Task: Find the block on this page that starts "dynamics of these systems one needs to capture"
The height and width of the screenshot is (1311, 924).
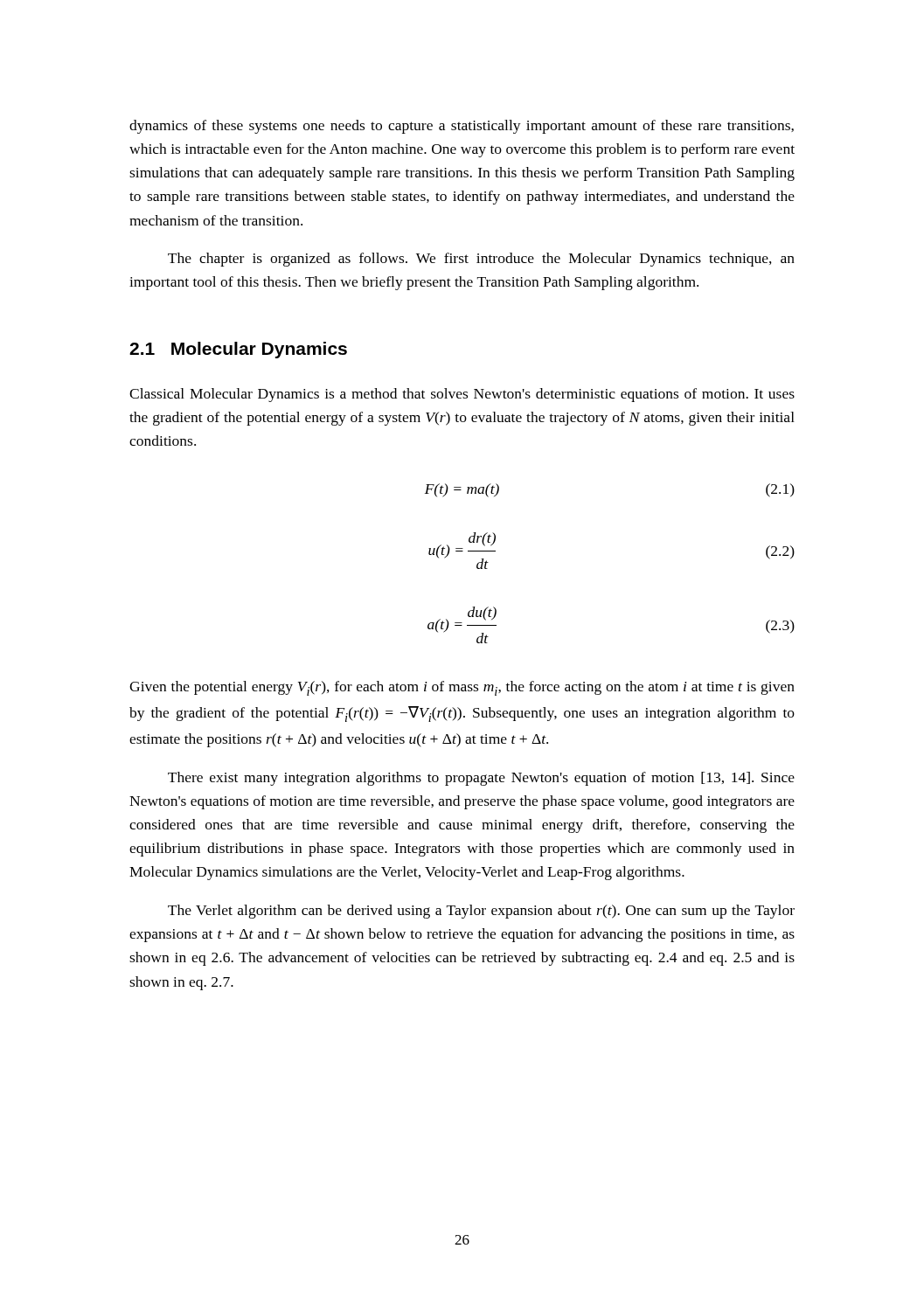Action: coord(462,204)
